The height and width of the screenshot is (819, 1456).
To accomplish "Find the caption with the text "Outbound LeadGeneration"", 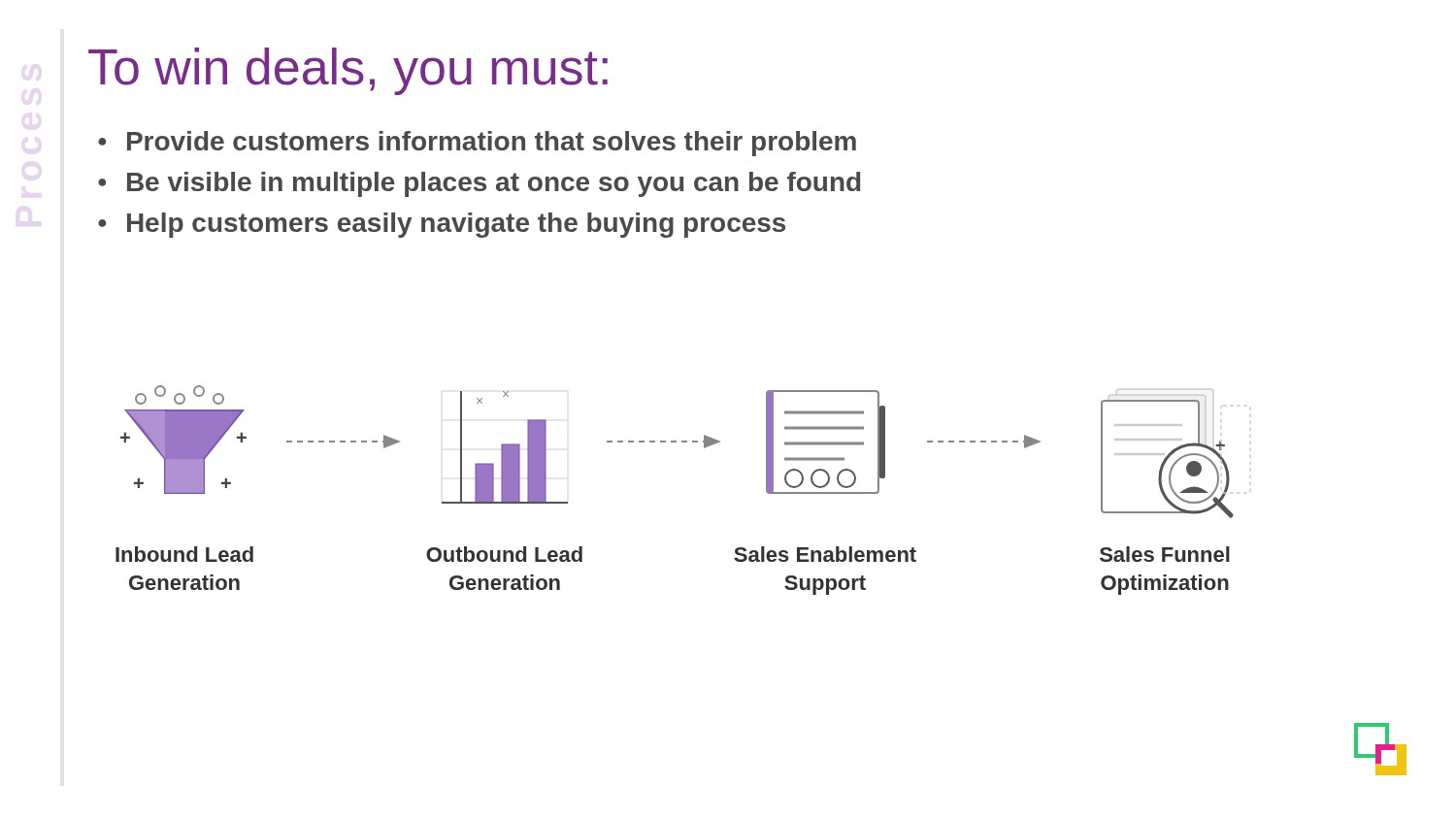I will [505, 568].
